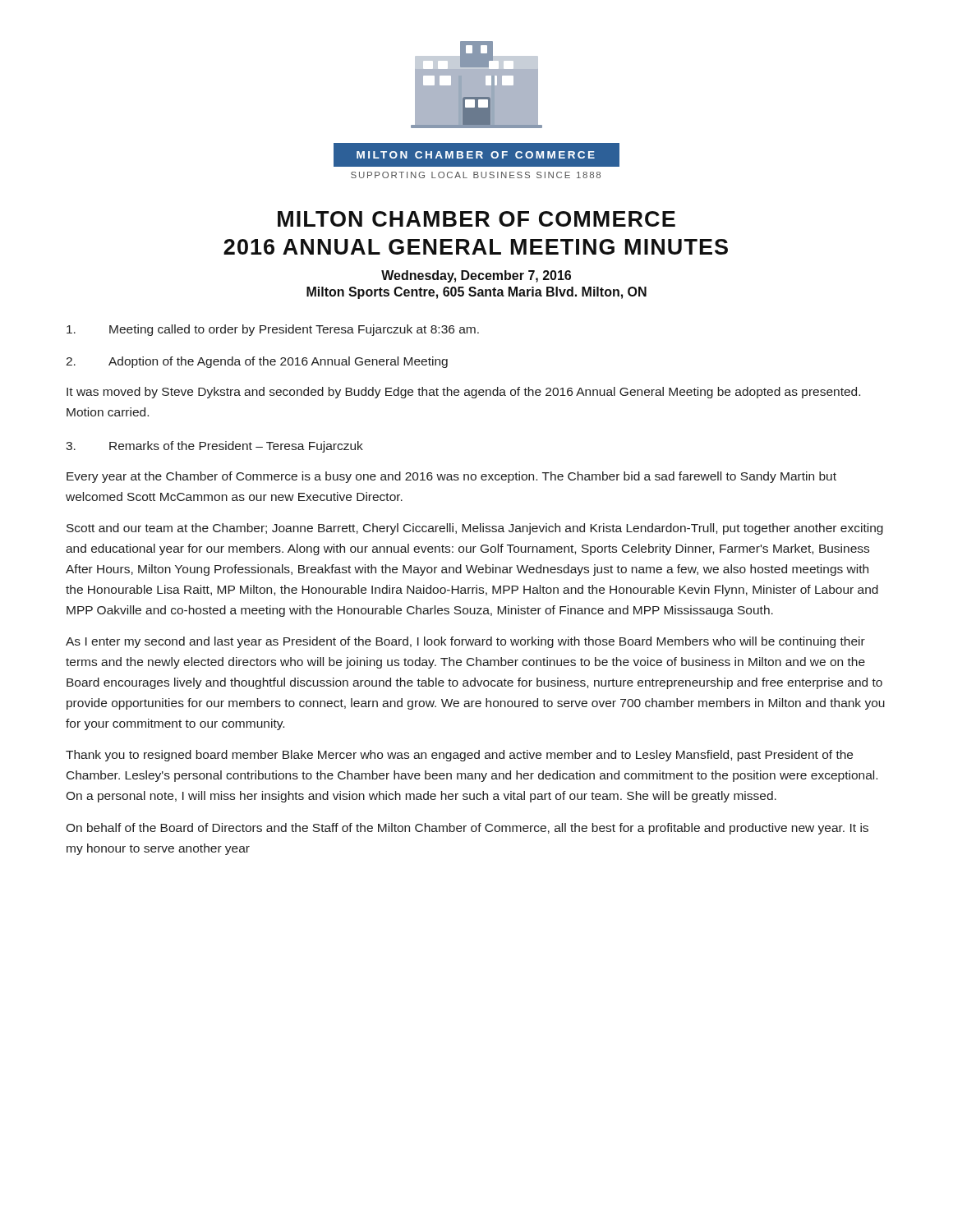Select the logo
Image resolution: width=953 pixels, height=1232 pixels.
tap(476, 91)
